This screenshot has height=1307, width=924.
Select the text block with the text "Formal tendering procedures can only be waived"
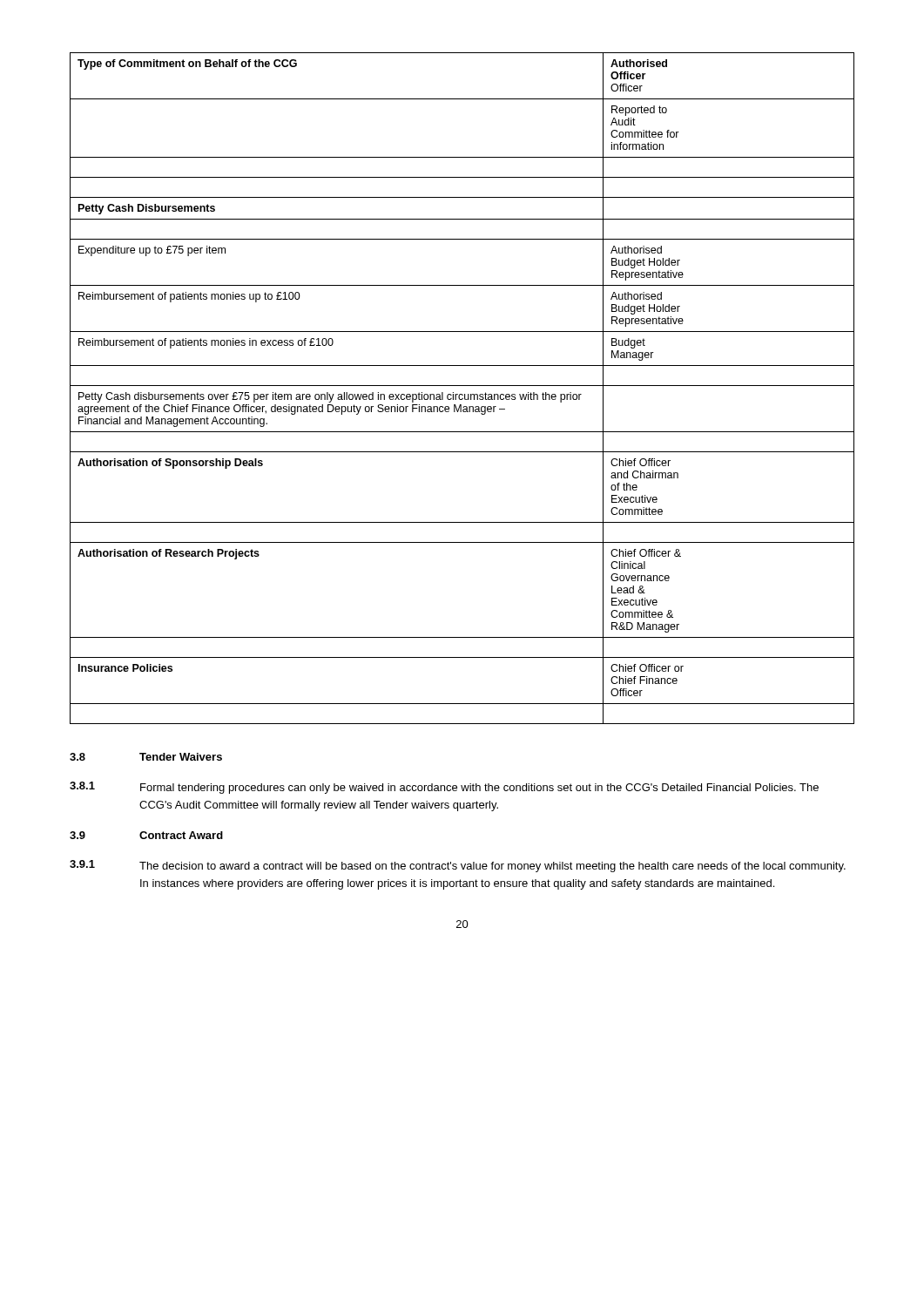point(497,796)
